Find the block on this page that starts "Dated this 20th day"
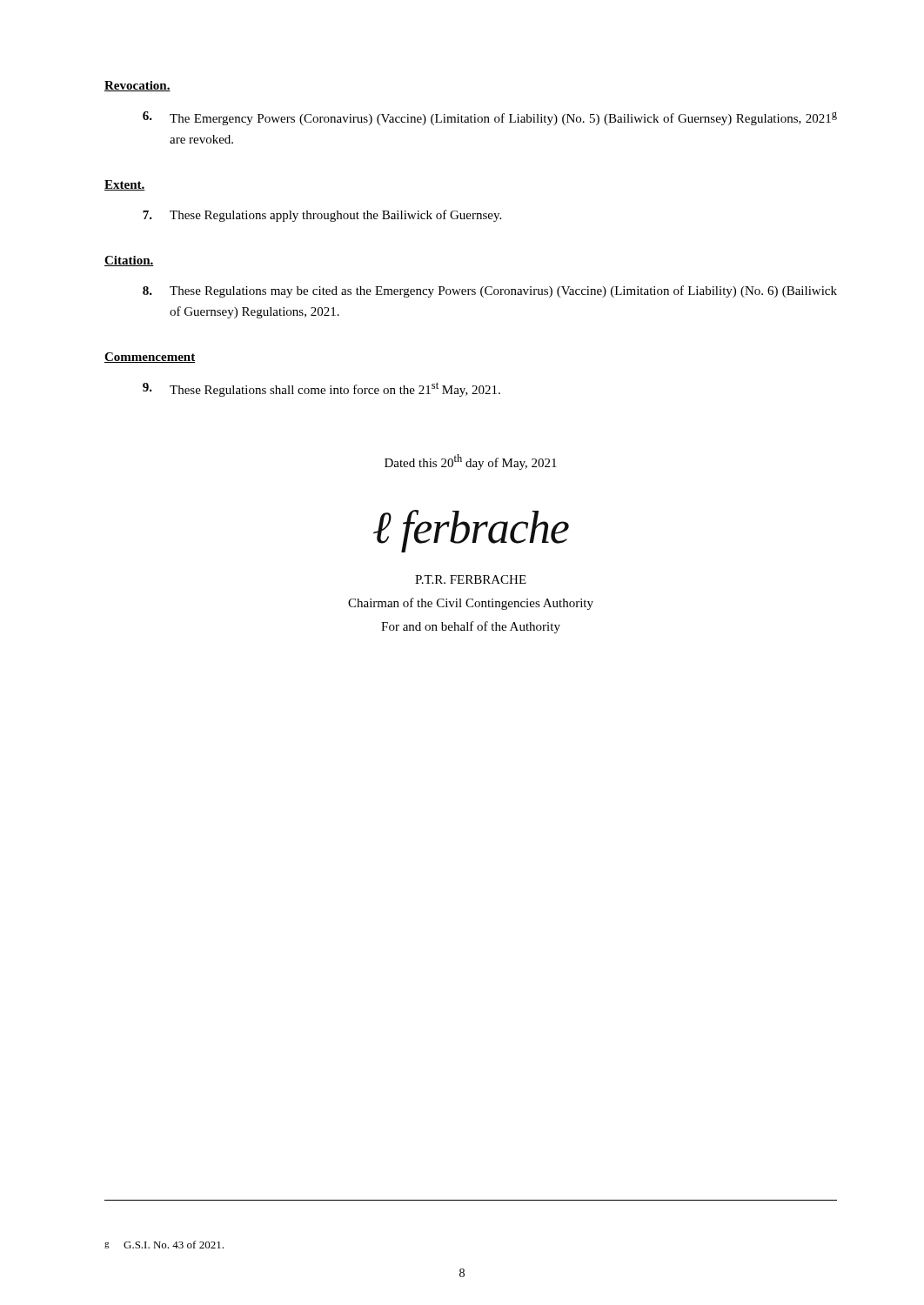This screenshot has height=1305, width=924. (471, 461)
